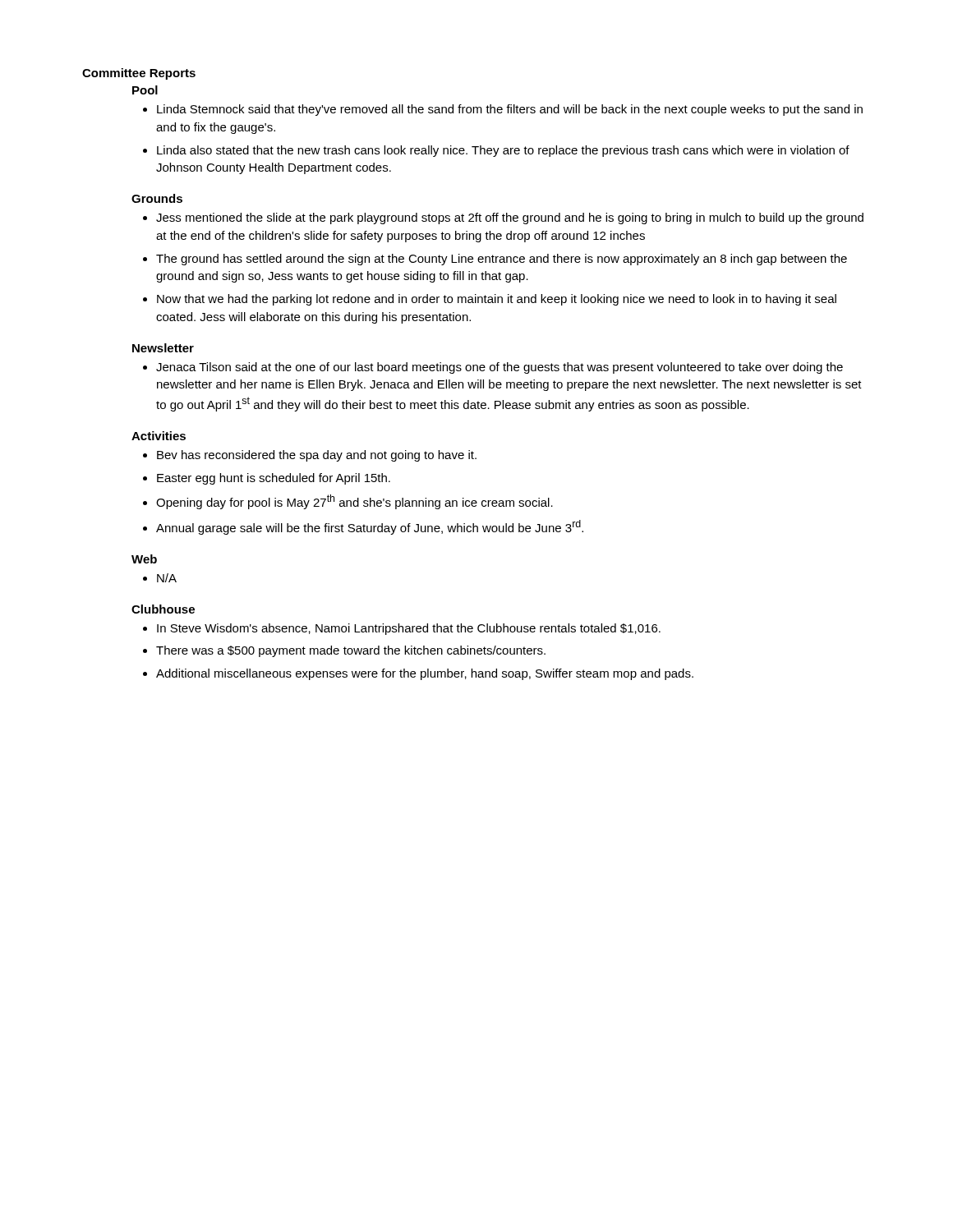Find the element starting "In Steve Wisdom's absence, Namoi"
The height and width of the screenshot is (1232, 953).
(x=409, y=628)
